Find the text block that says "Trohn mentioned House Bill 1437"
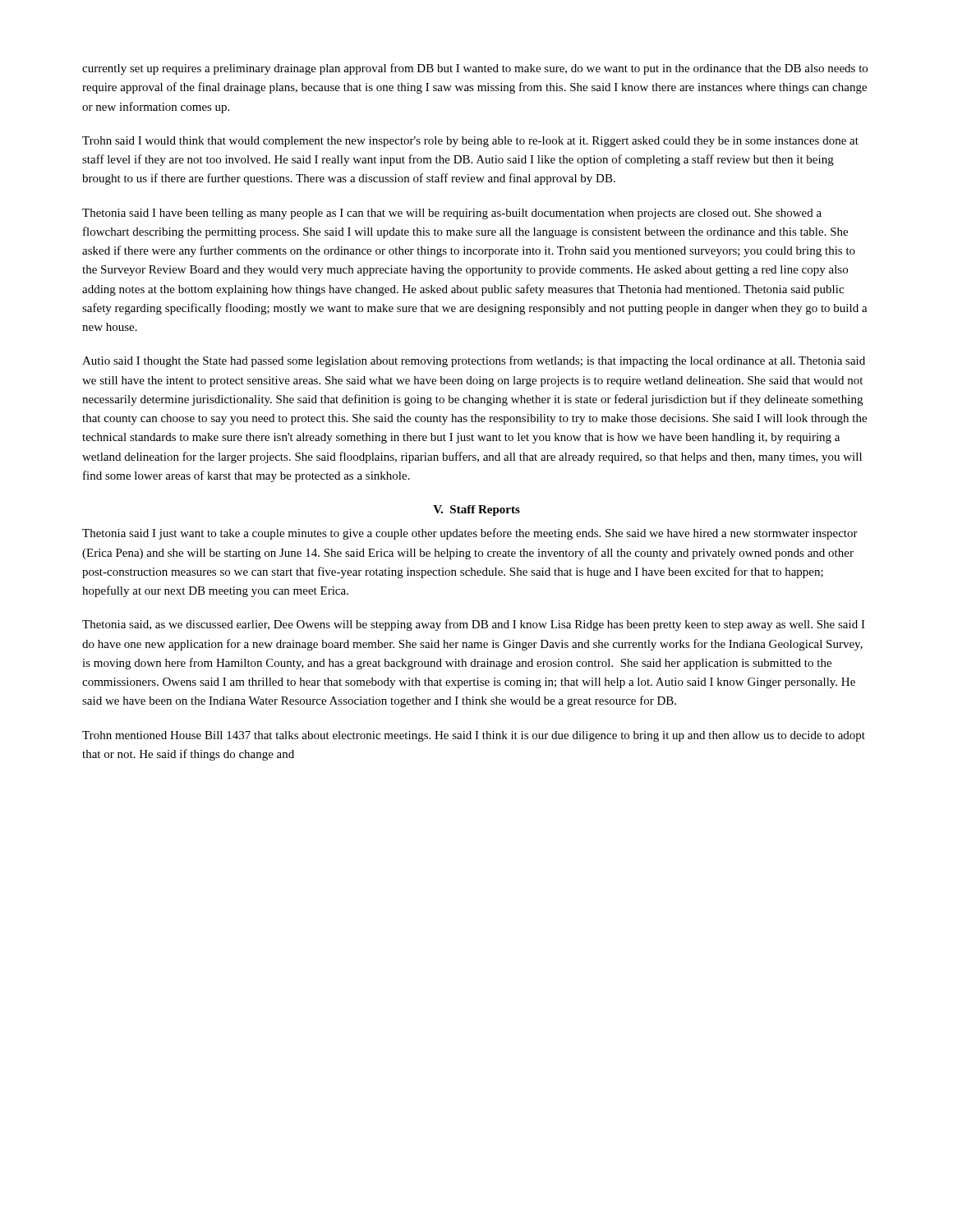953x1232 pixels. point(474,744)
